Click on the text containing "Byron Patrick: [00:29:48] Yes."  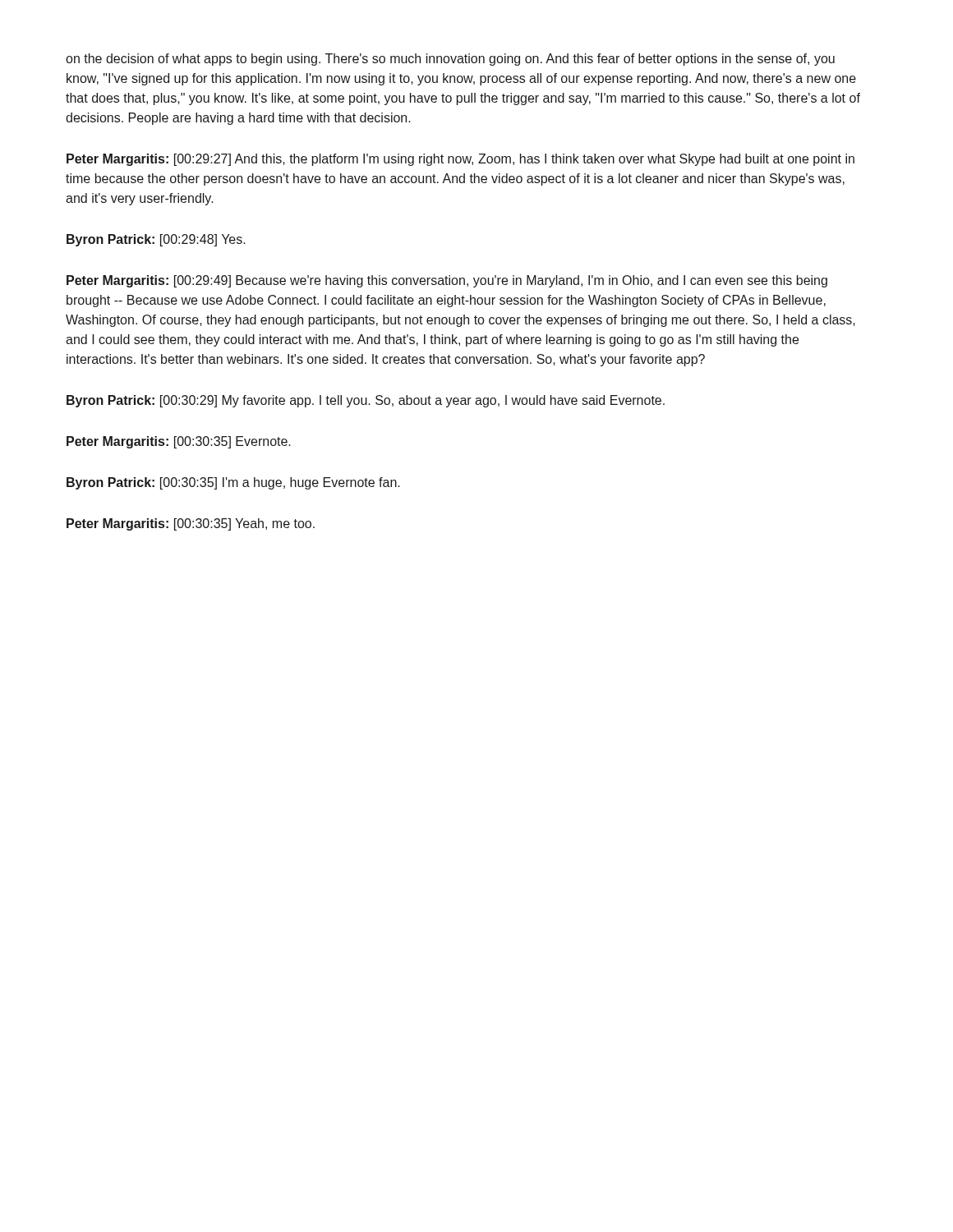tap(156, 240)
